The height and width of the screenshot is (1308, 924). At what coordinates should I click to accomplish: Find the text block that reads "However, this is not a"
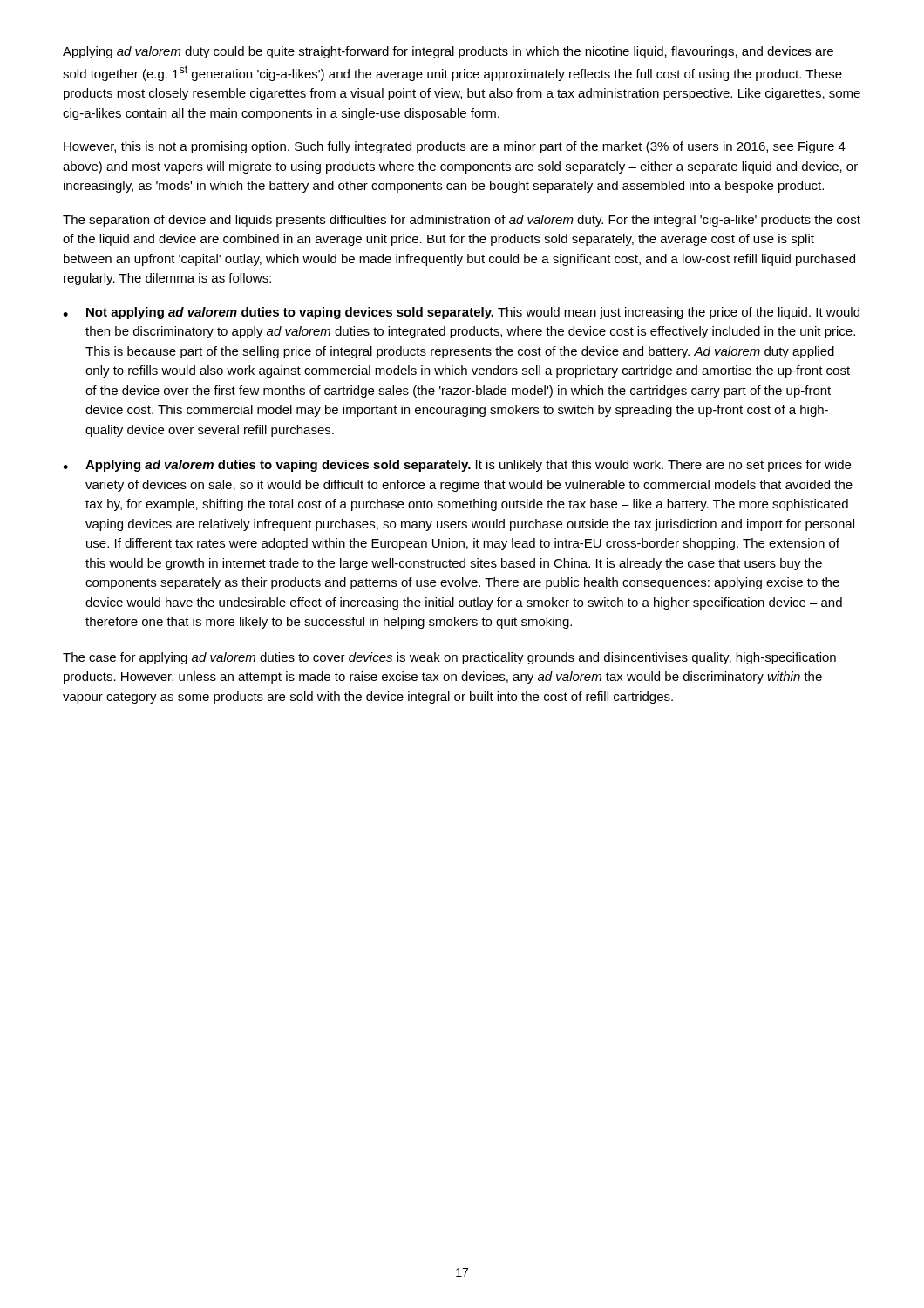pyautogui.click(x=460, y=166)
